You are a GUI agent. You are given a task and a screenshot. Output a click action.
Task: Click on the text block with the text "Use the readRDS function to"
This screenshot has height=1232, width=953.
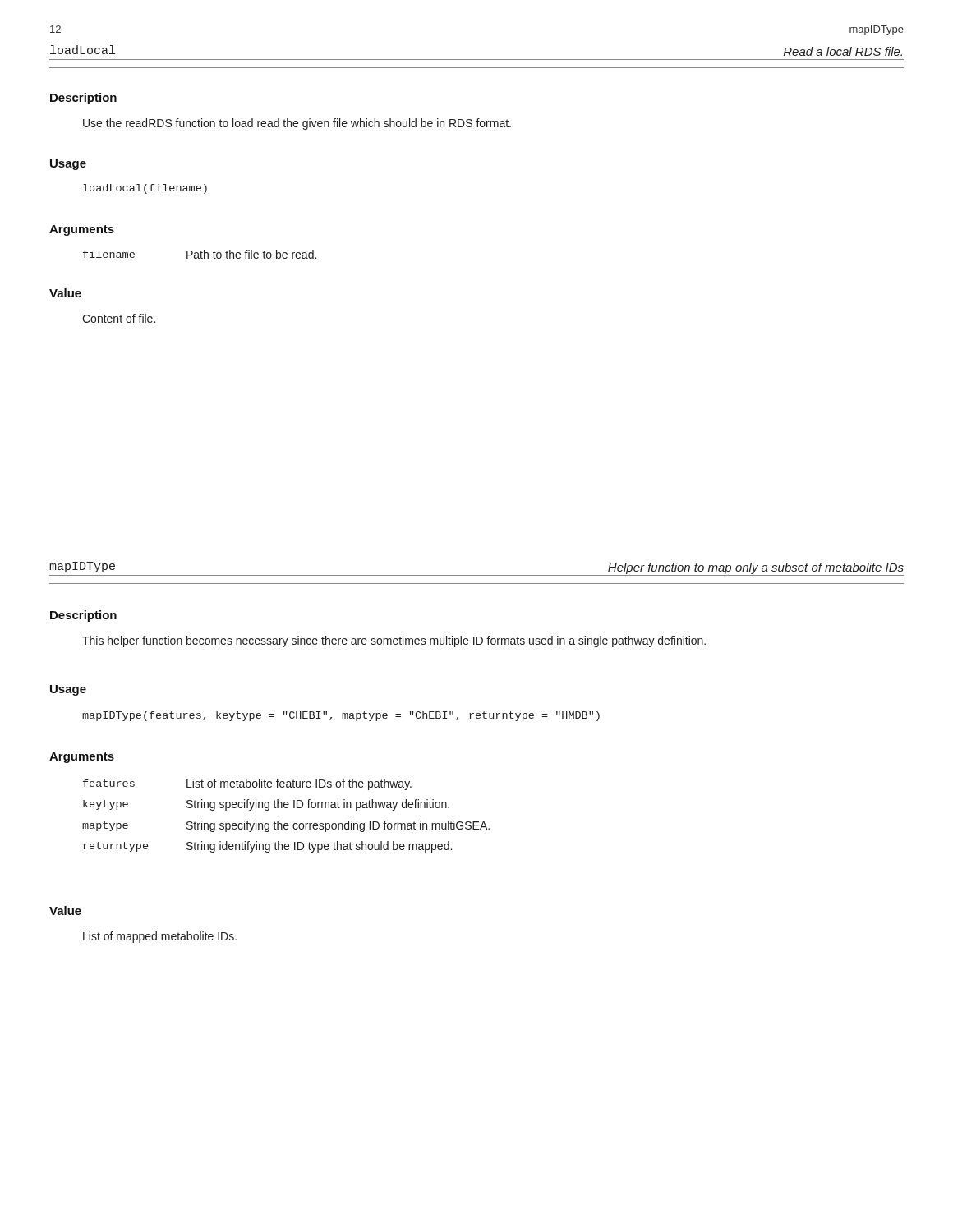tap(297, 123)
